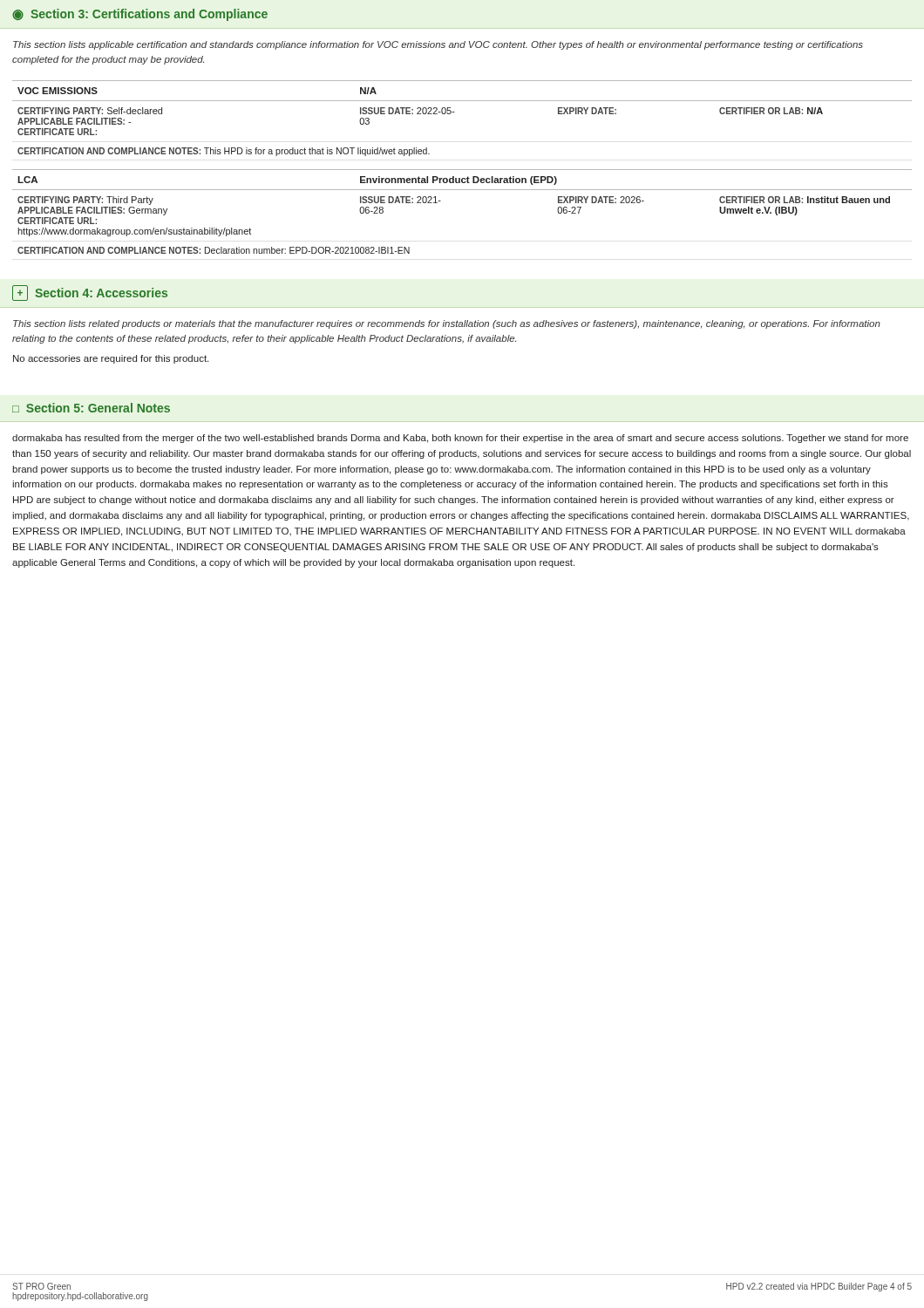Locate the text "□ Section 5: General Notes"
924x1308 pixels.
[91, 408]
